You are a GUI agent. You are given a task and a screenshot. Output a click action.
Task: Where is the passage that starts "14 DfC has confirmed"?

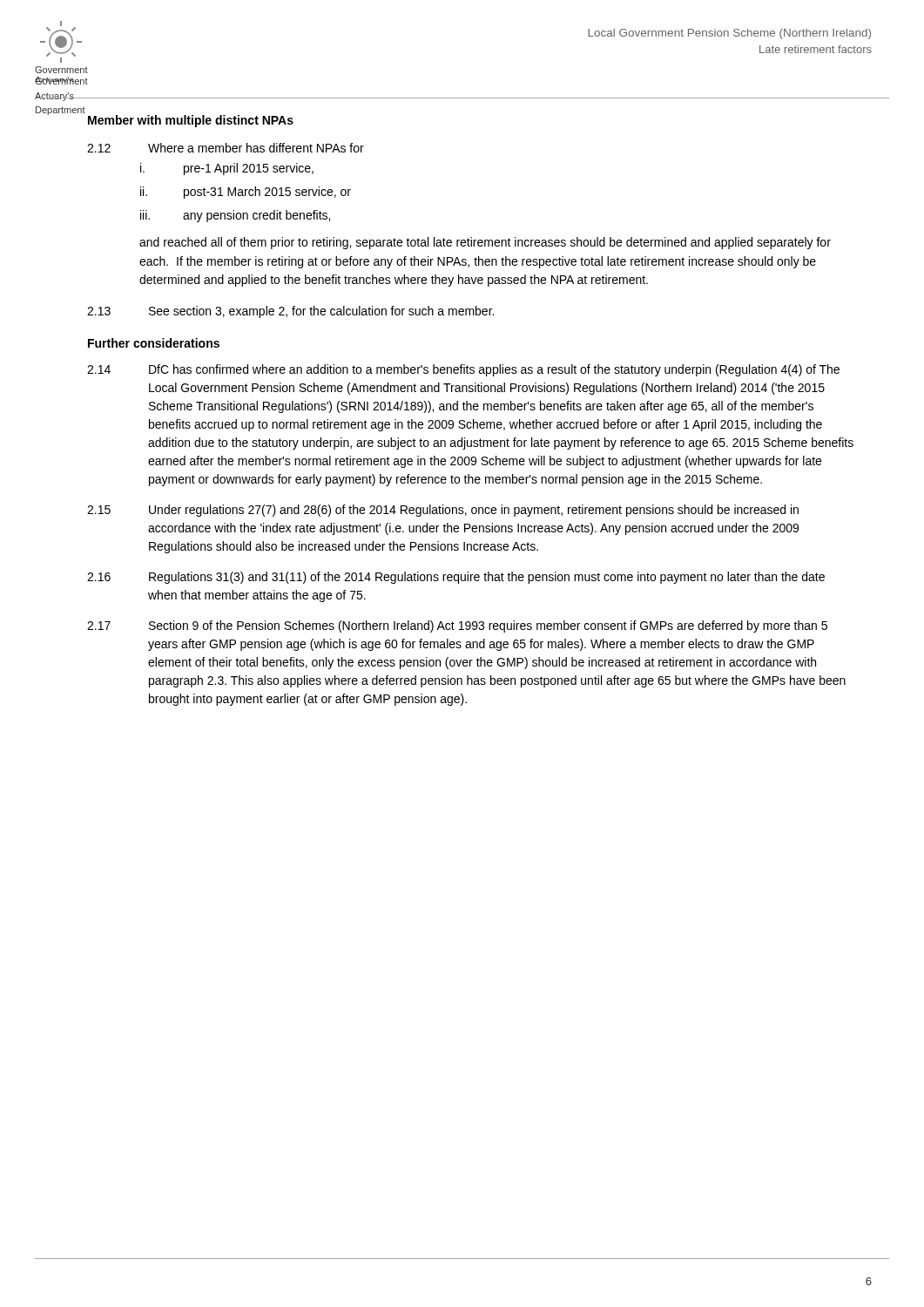[x=471, y=425]
